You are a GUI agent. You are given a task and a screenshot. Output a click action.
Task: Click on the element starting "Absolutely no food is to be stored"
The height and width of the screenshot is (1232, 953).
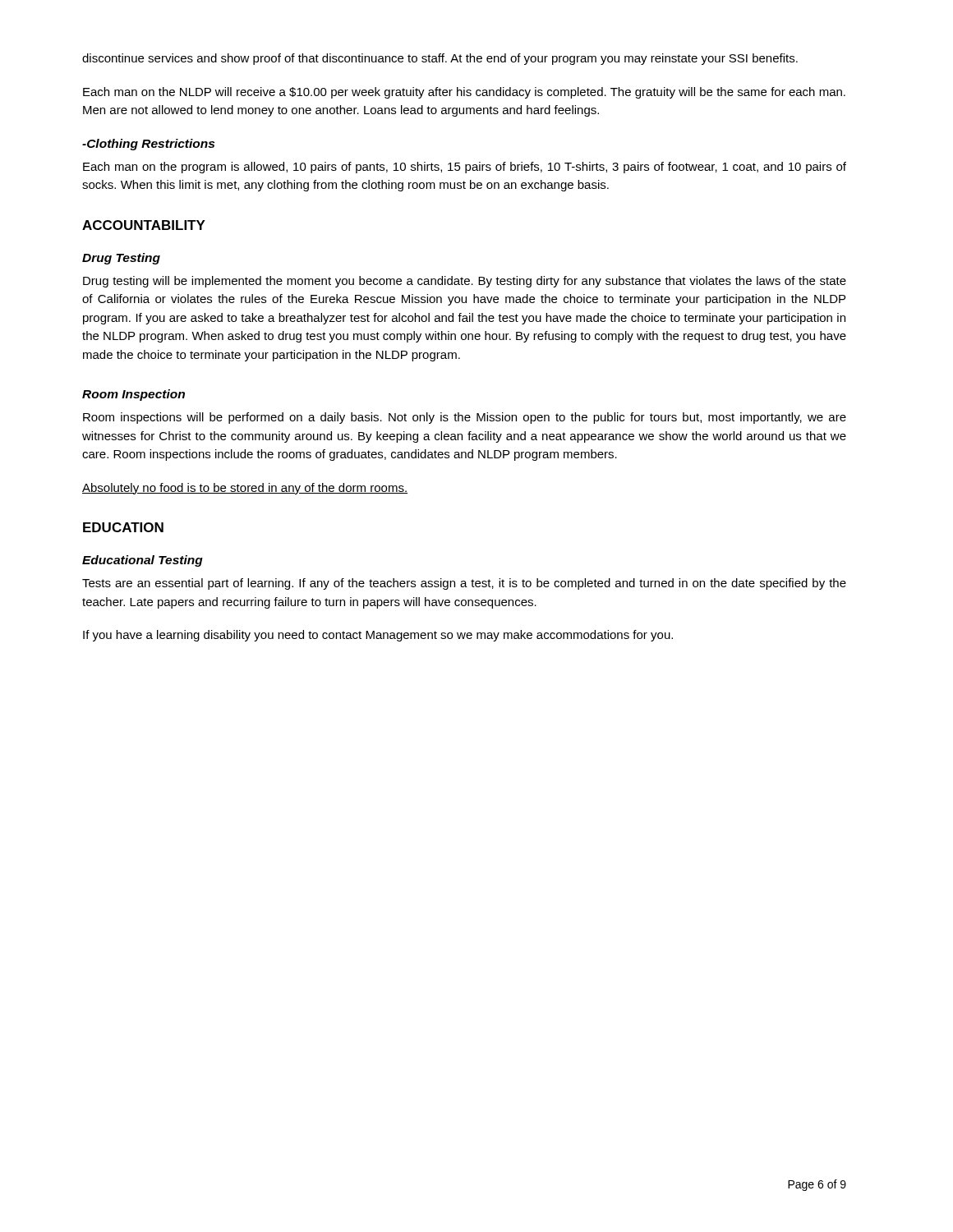[x=245, y=487]
